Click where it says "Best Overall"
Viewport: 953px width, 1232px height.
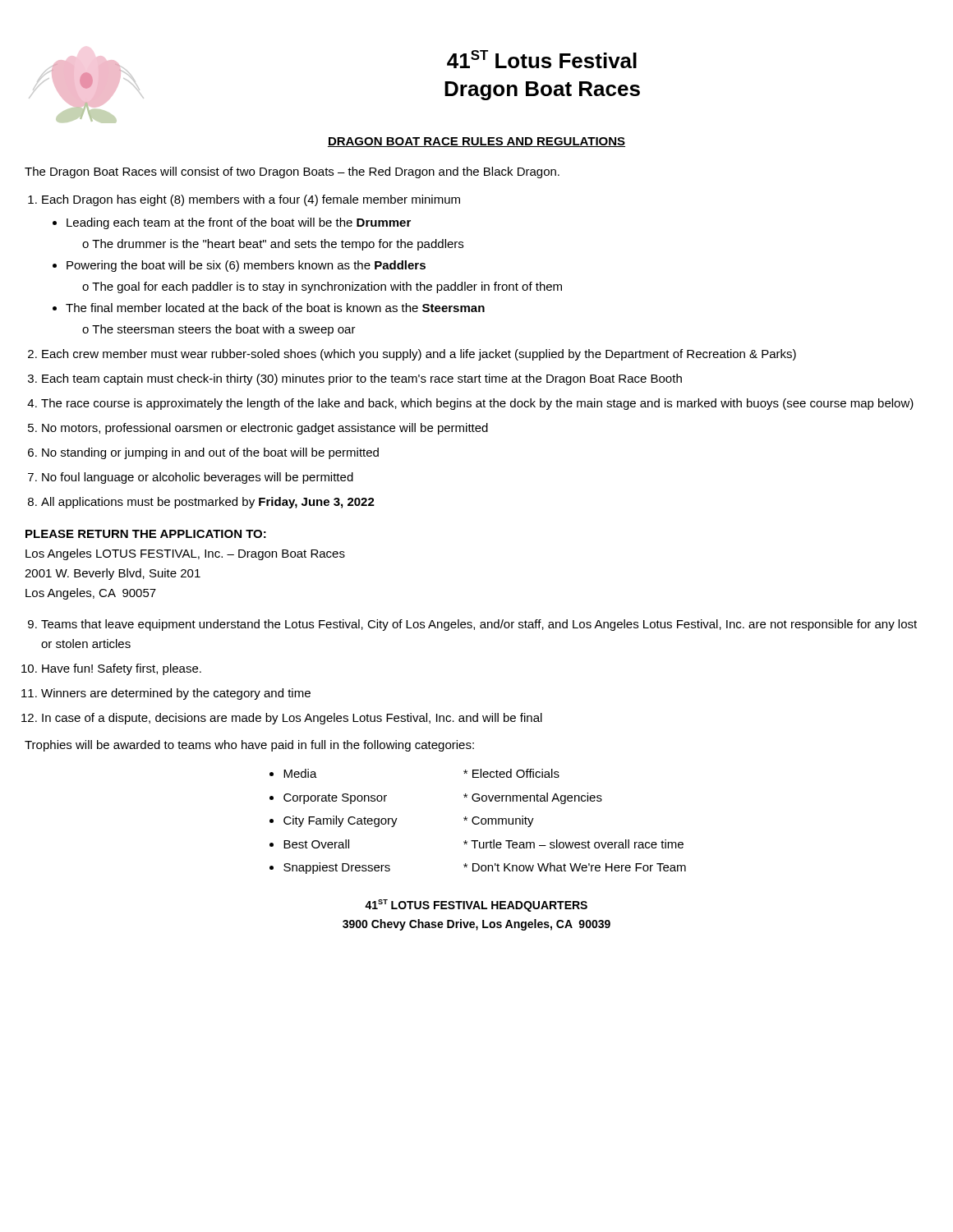point(316,843)
